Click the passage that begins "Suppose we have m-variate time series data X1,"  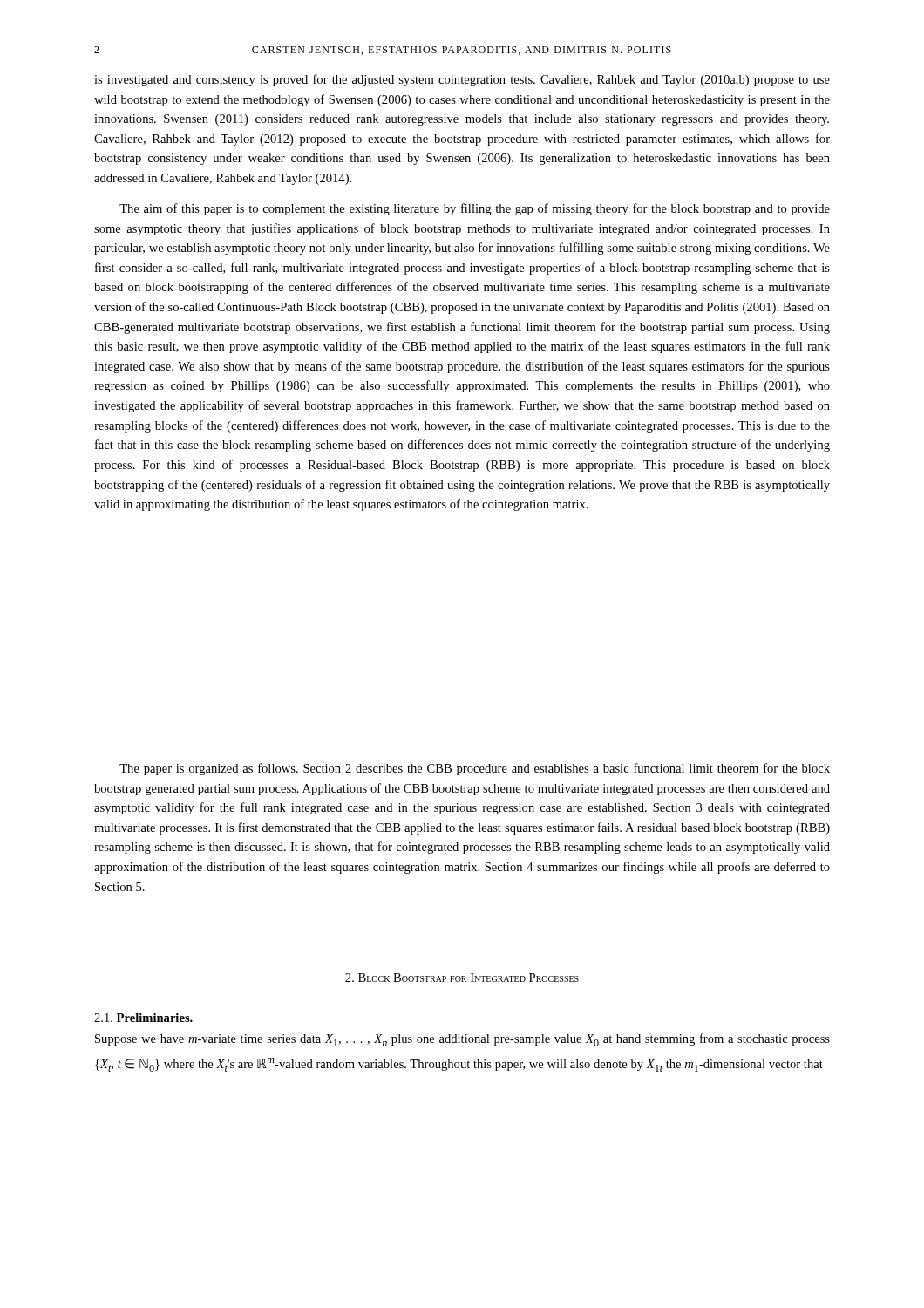click(462, 1053)
